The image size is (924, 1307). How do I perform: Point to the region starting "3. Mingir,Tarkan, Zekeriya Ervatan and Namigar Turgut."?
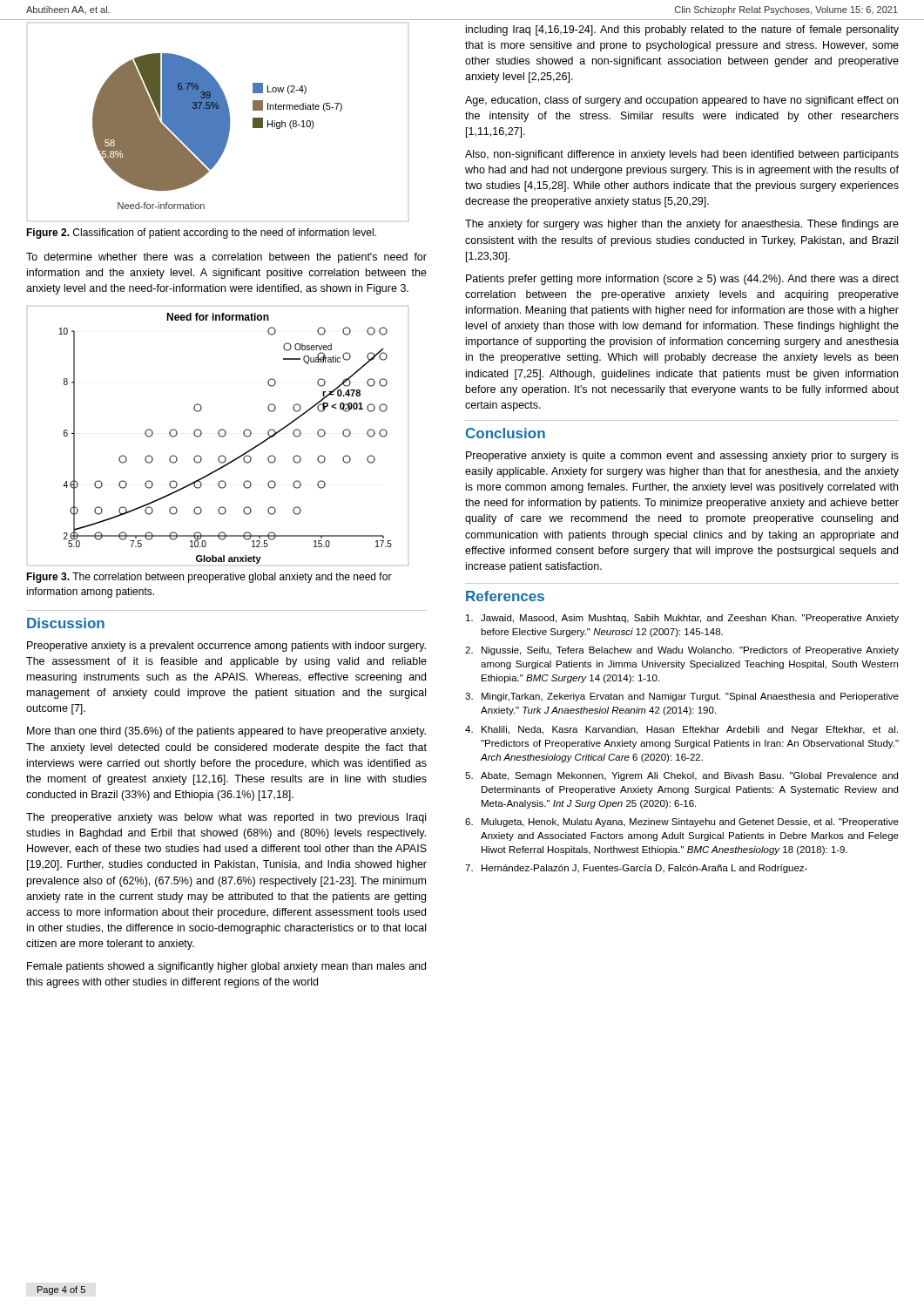[682, 704]
